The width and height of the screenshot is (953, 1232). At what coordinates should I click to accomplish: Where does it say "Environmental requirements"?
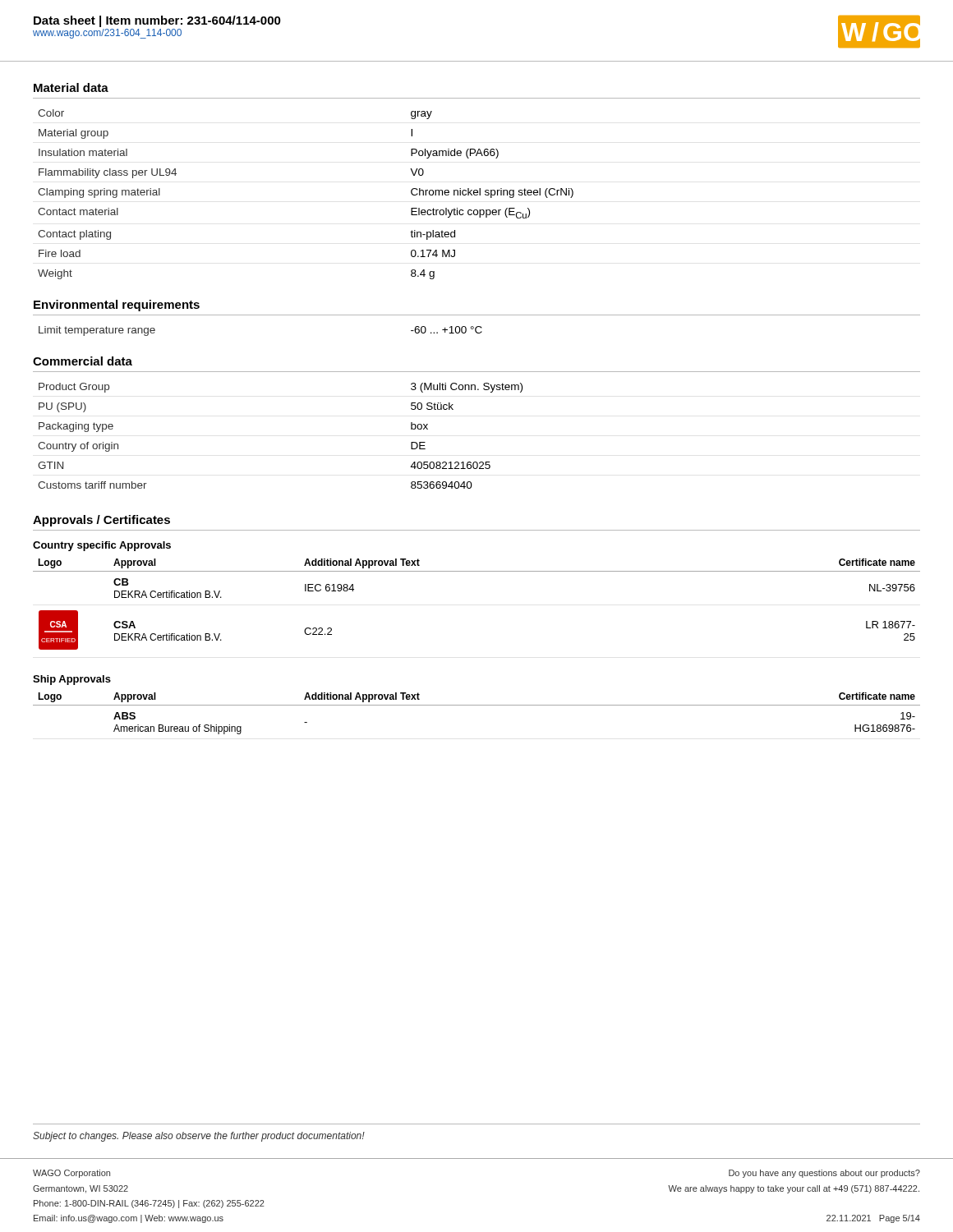116,304
